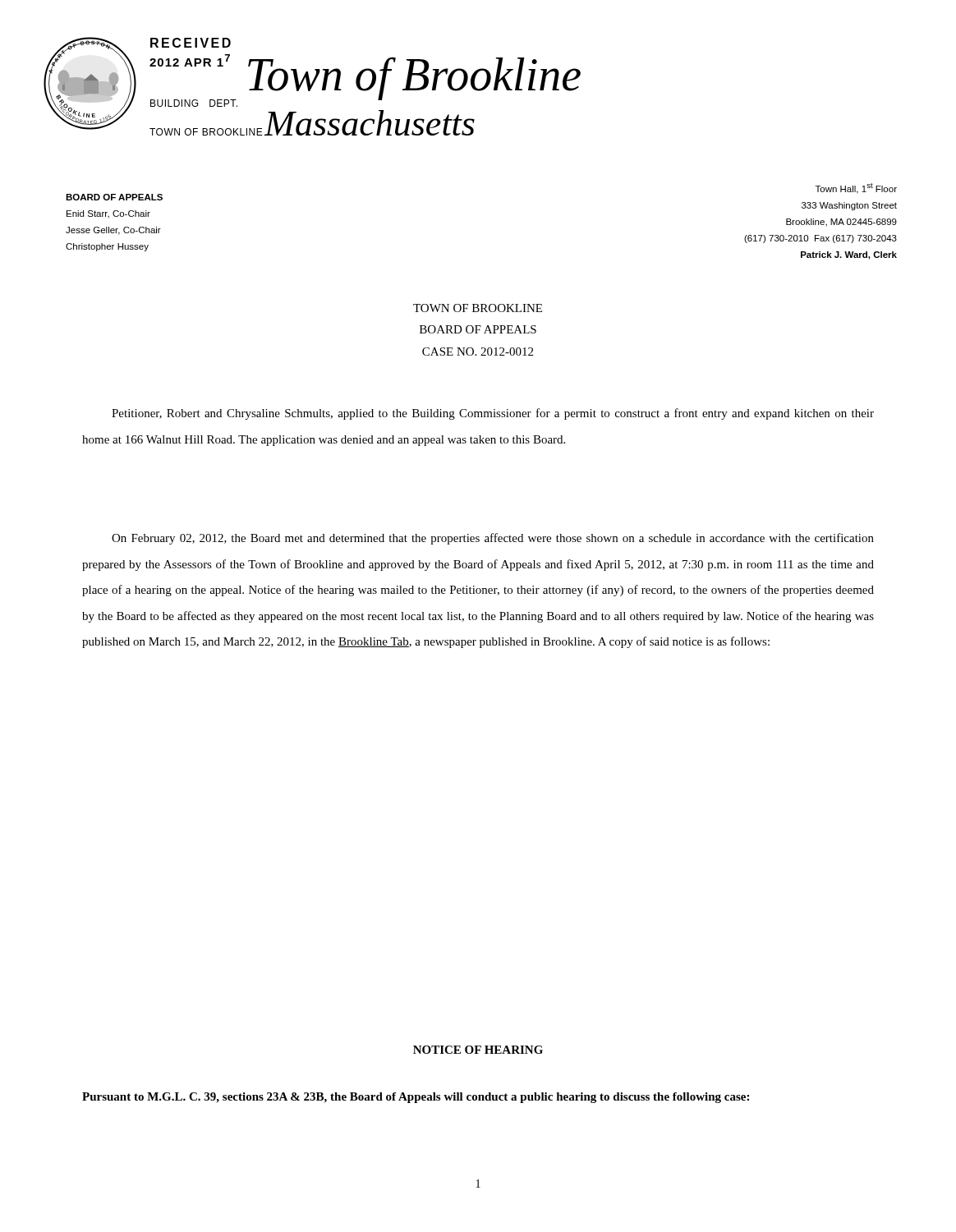
Task: Click on the text block containing "On February 02, 2012, the"
Action: 478,590
